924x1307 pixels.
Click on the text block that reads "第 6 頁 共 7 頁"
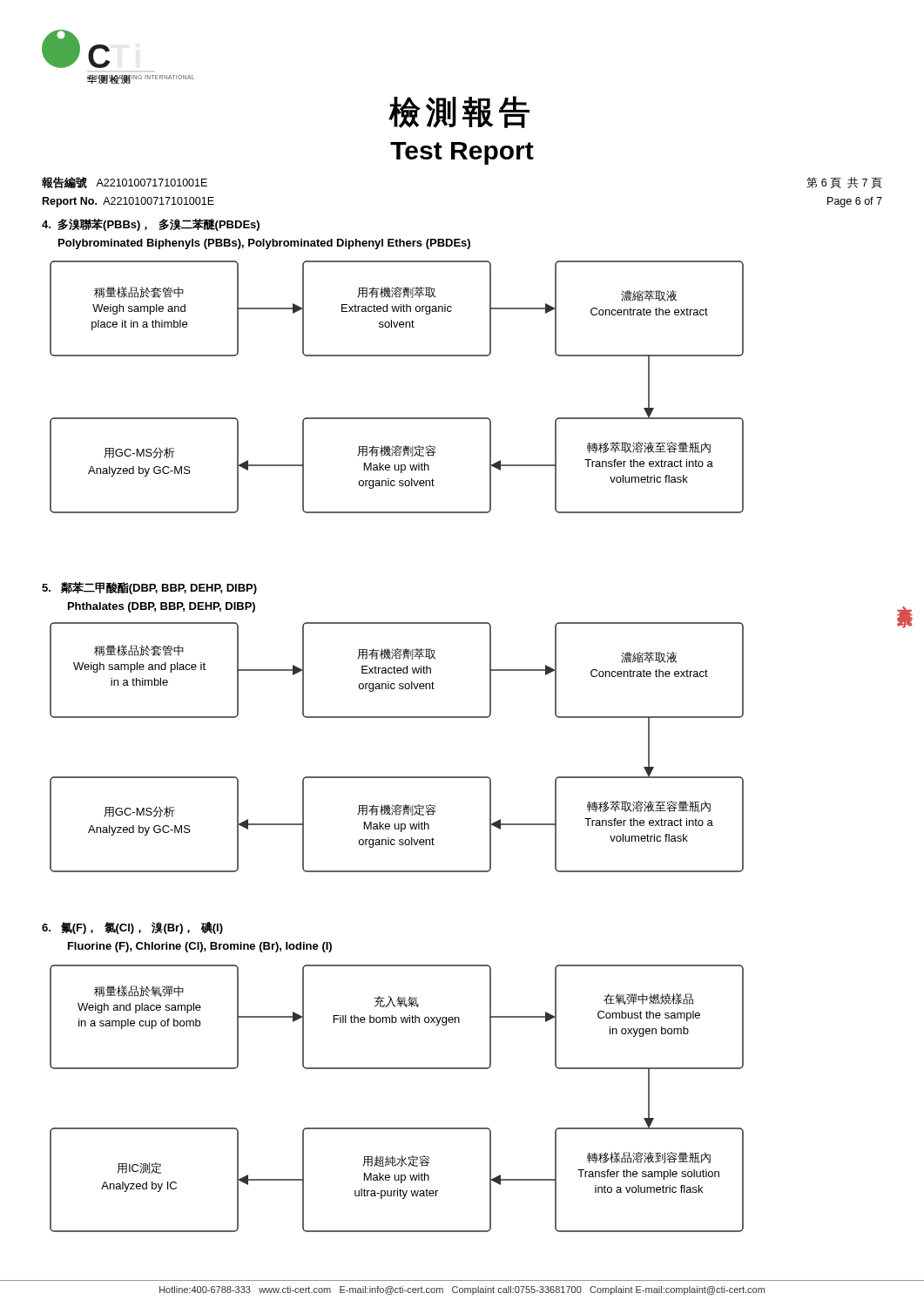point(844,192)
